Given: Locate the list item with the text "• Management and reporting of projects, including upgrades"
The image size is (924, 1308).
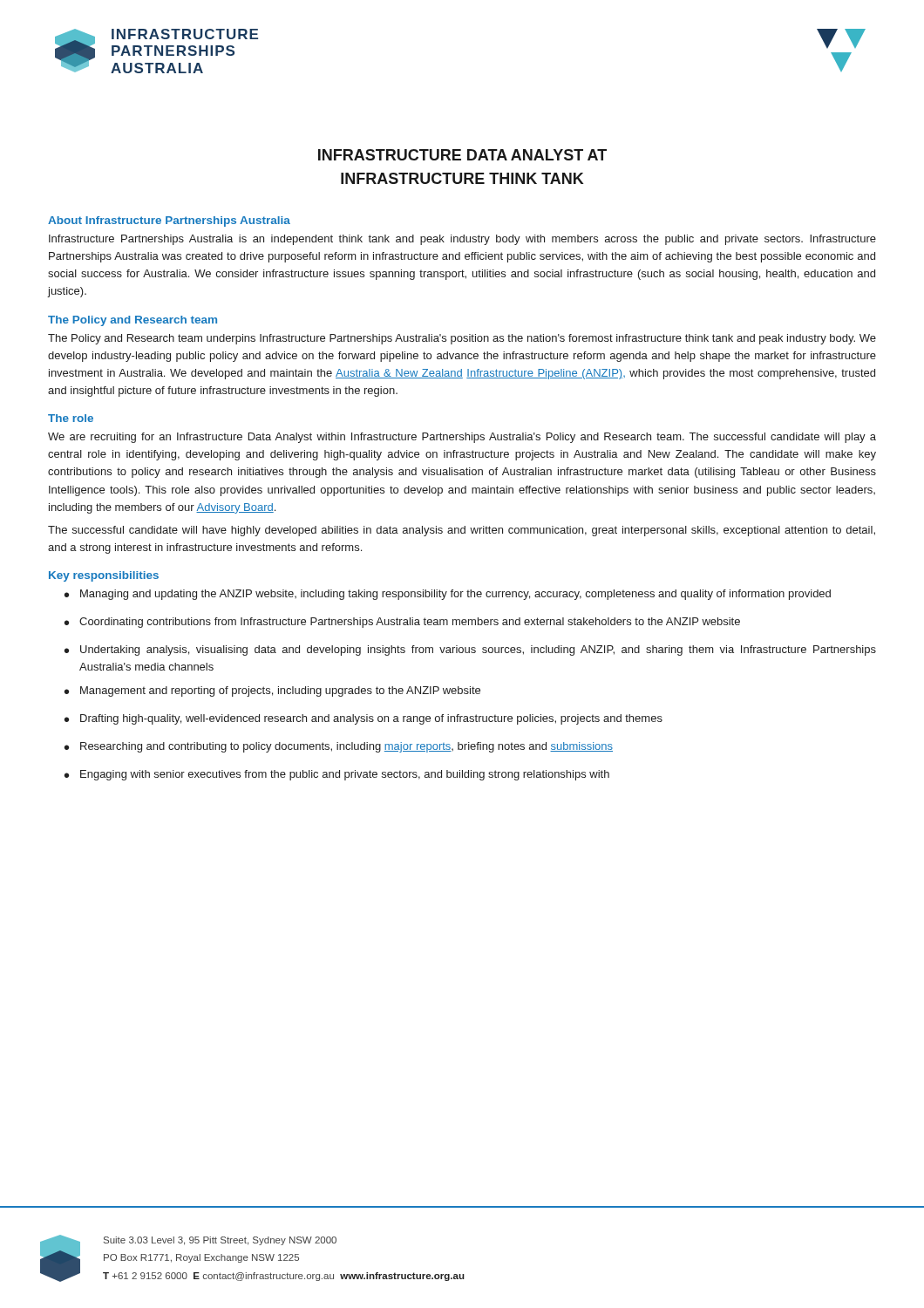Looking at the screenshot, I should click(470, 693).
